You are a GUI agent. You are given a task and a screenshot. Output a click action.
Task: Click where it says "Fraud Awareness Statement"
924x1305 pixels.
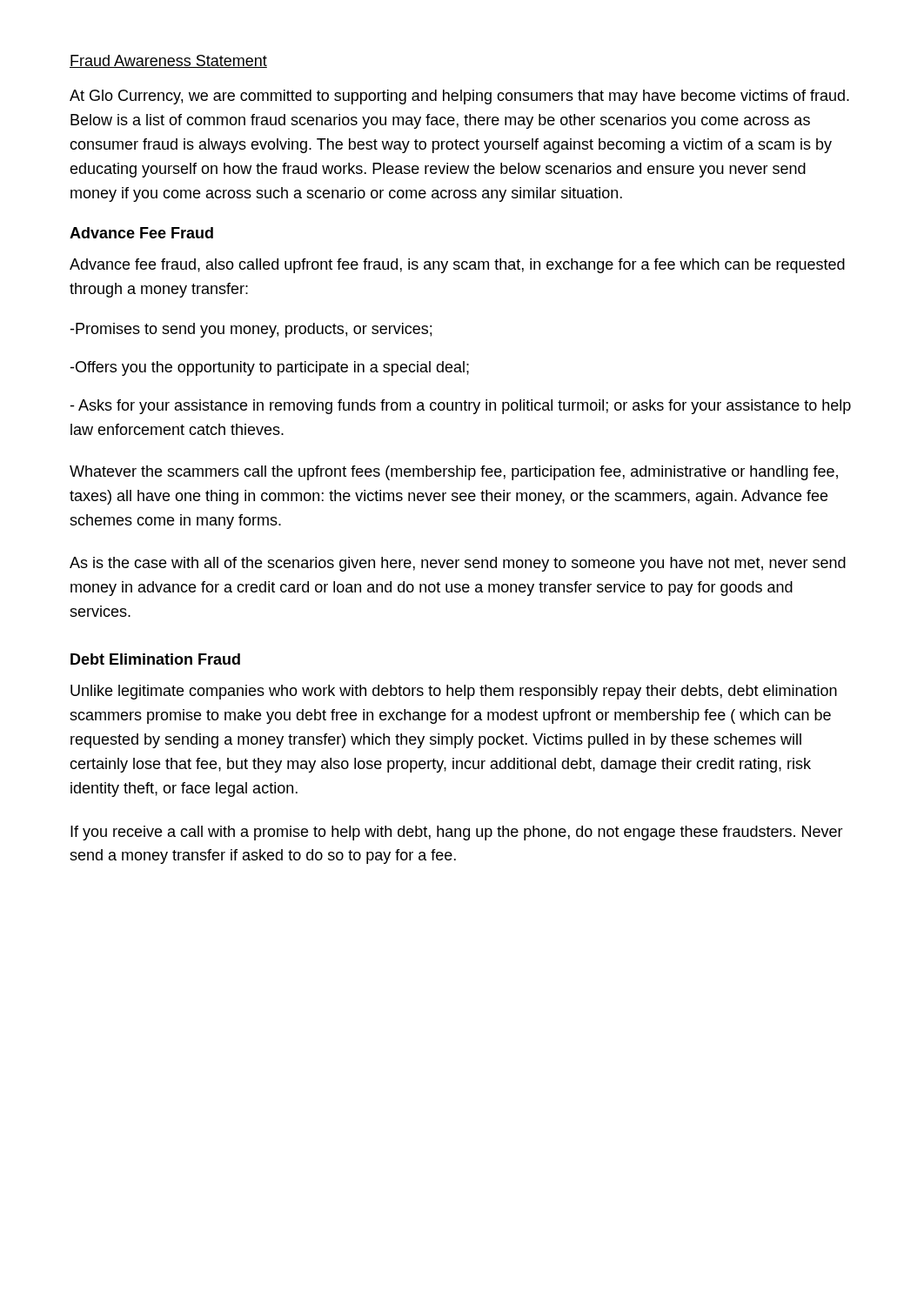pyautogui.click(x=168, y=61)
